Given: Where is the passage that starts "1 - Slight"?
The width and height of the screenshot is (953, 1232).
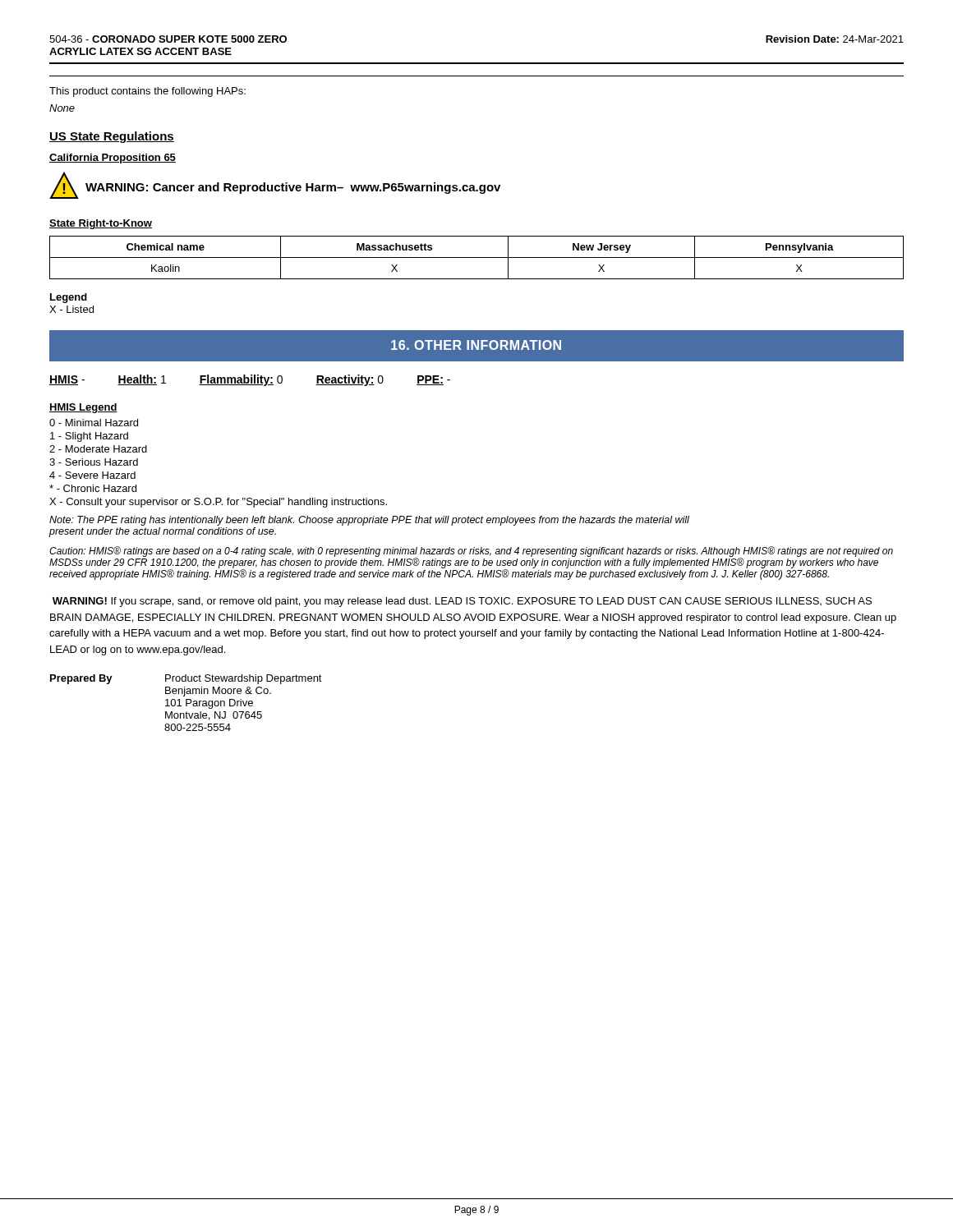Looking at the screenshot, I should [89, 436].
